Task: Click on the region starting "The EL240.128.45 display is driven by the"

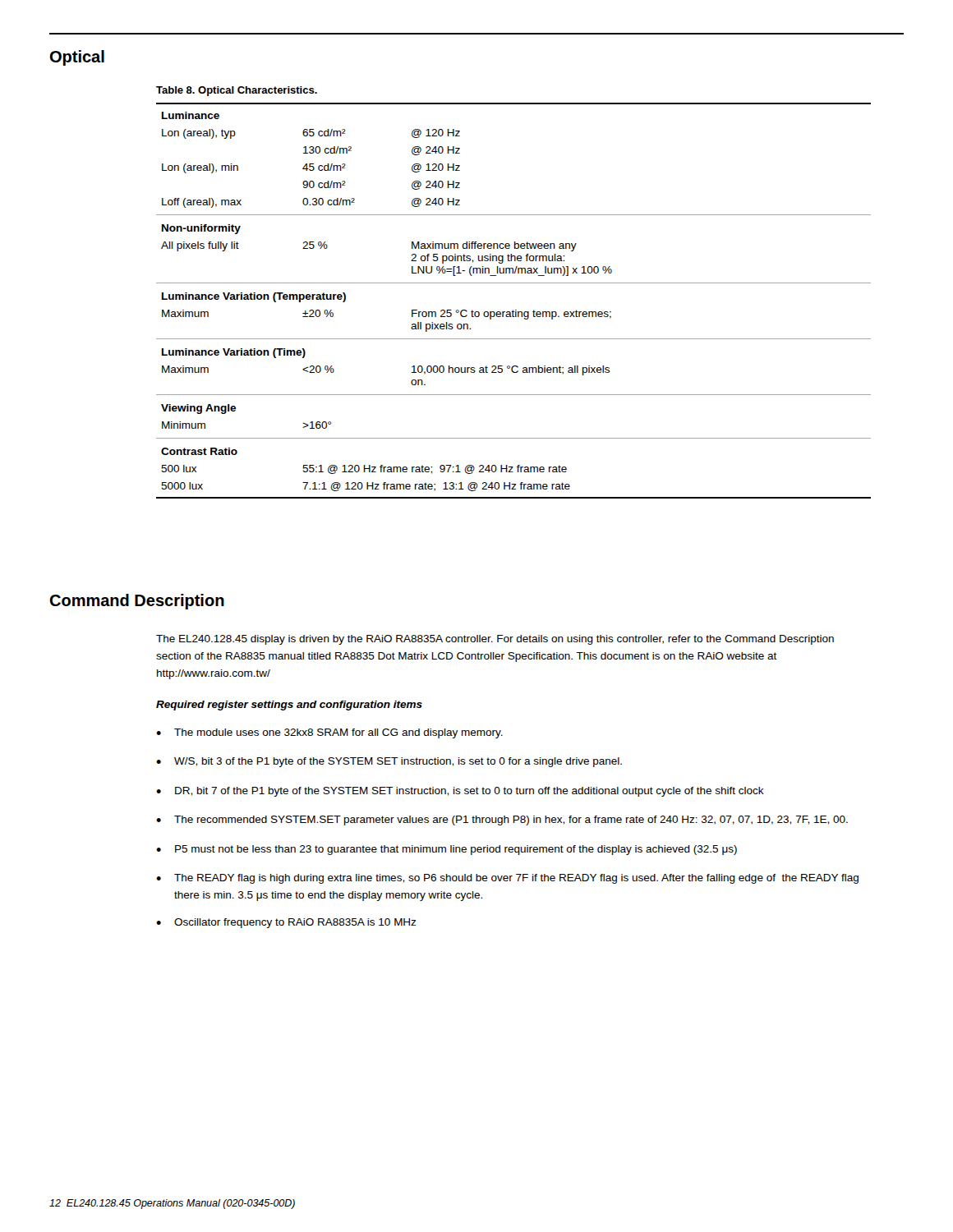Action: click(495, 656)
